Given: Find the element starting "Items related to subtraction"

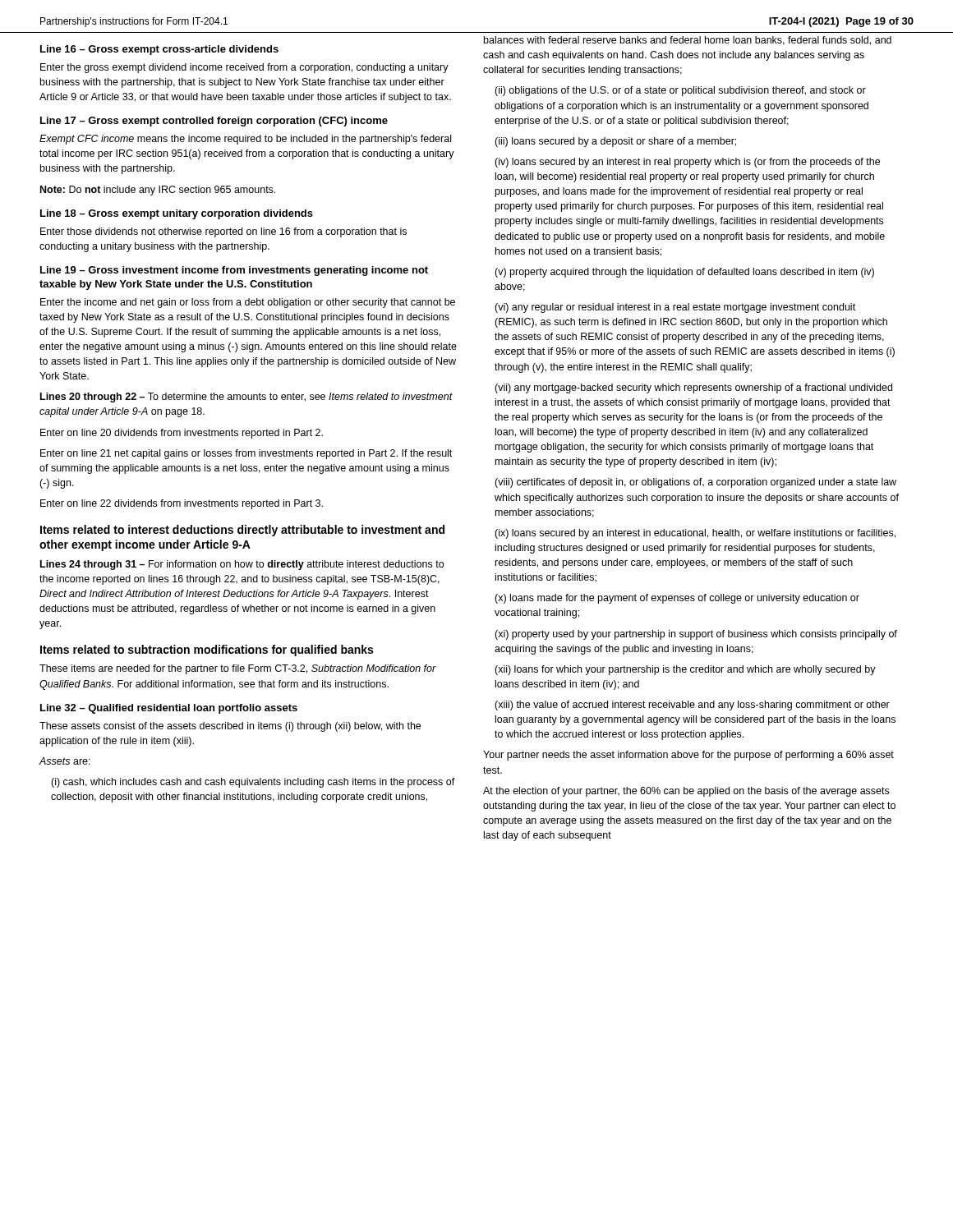Looking at the screenshot, I should click(x=207, y=650).
